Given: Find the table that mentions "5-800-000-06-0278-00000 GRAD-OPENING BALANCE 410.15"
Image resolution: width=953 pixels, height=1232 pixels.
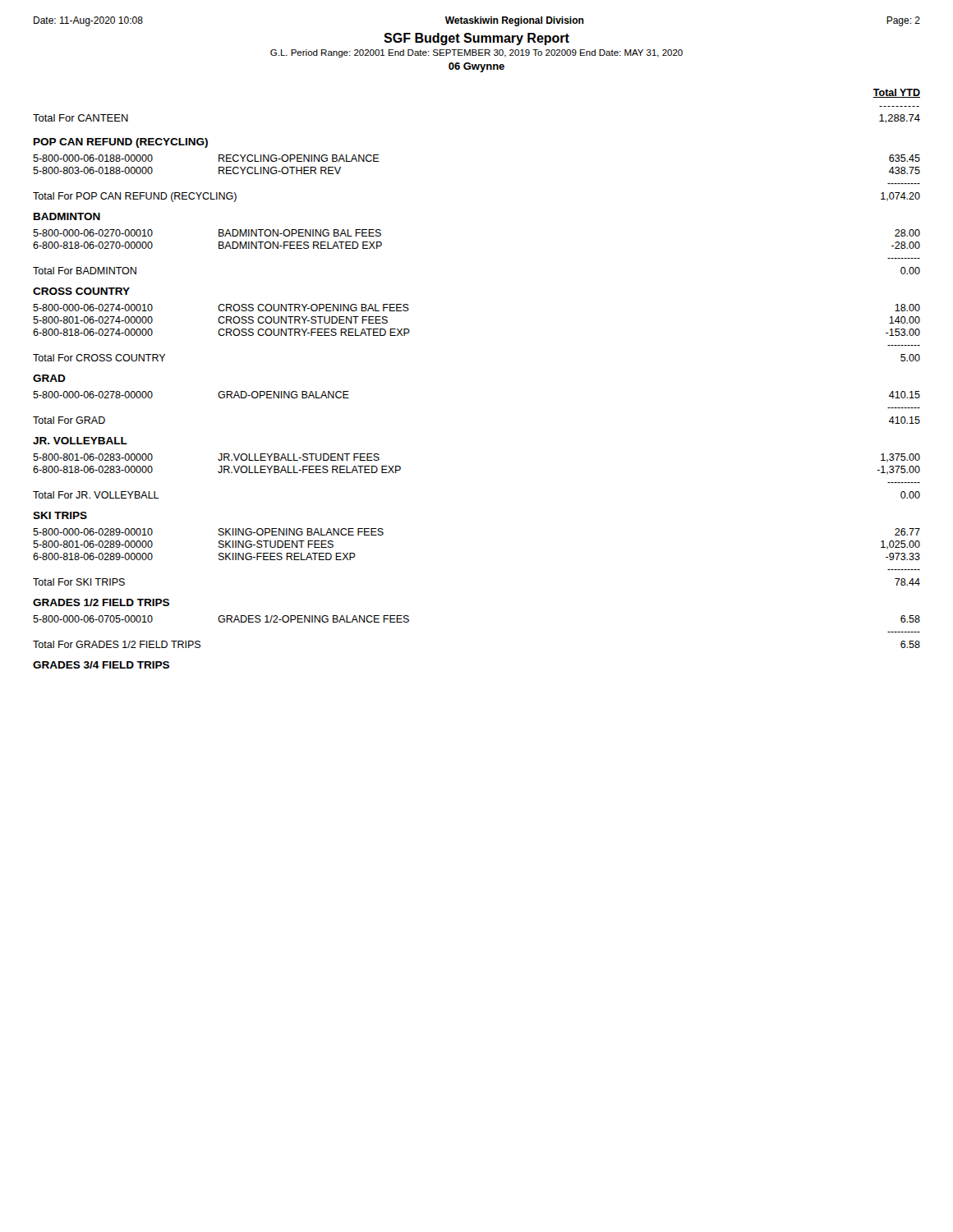Looking at the screenshot, I should click(x=476, y=408).
